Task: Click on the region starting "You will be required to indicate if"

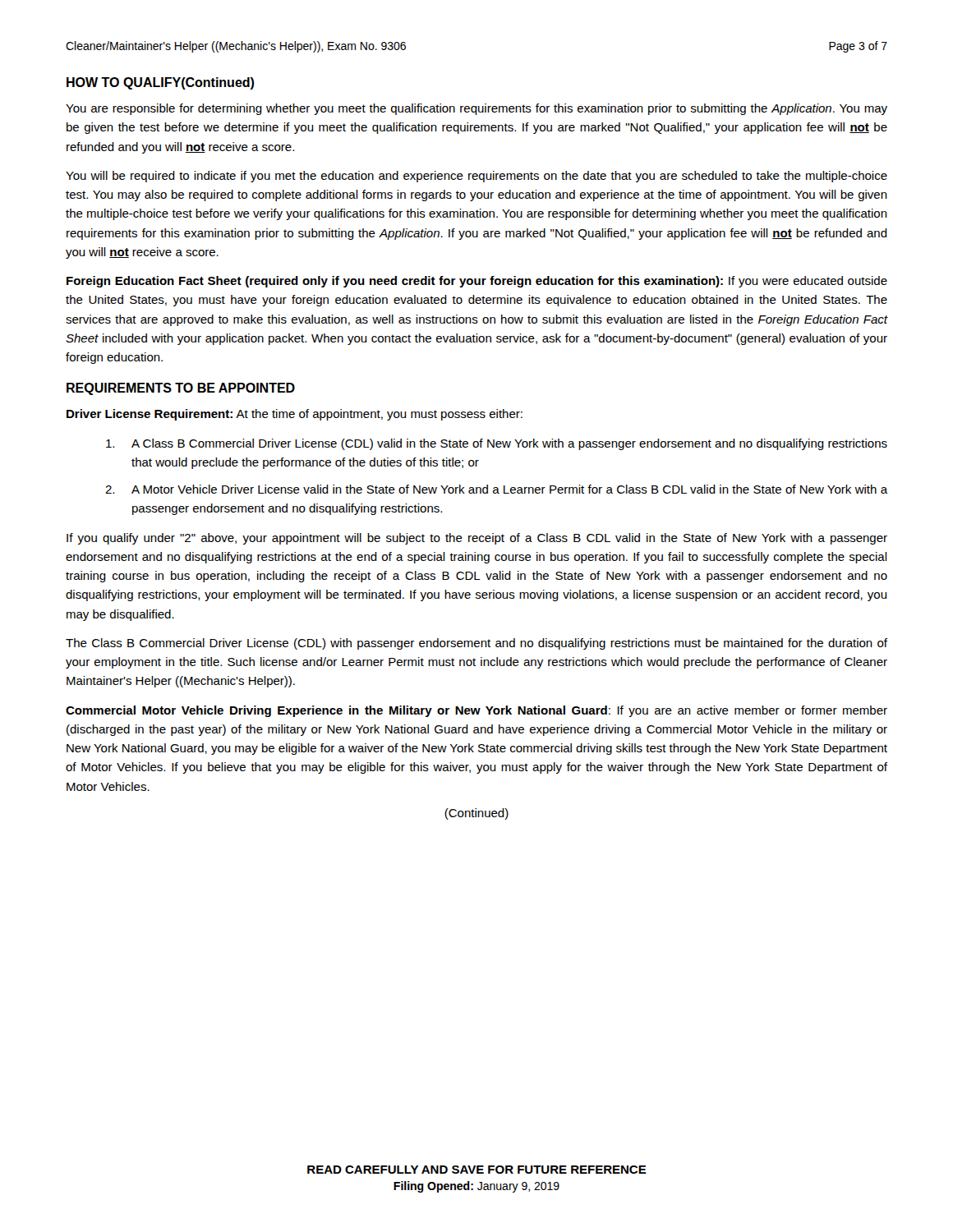Action: (x=476, y=213)
